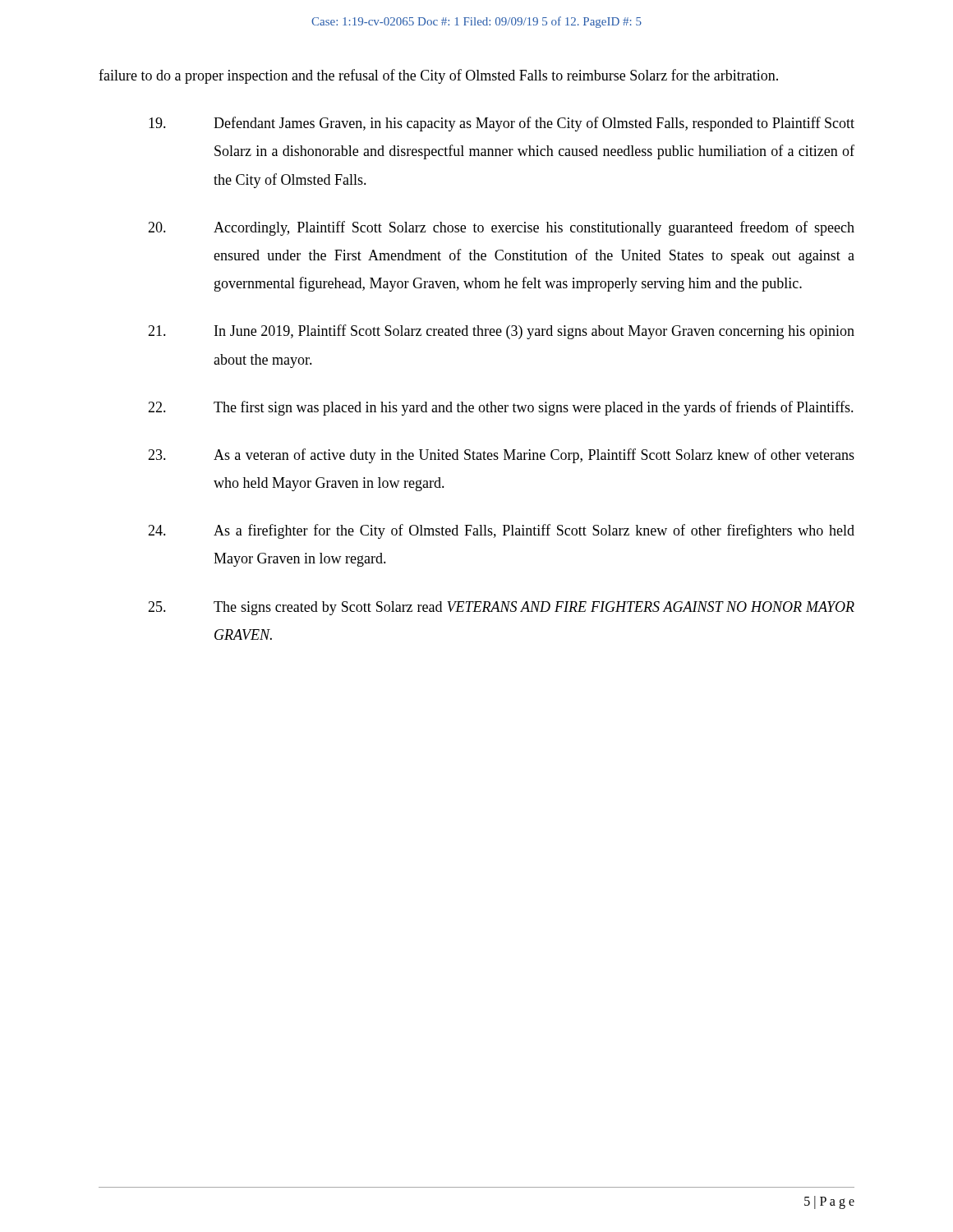This screenshot has width=953, height=1232.
Task: Find the block on this page that starts "As a firefighter"
Action: click(476, 545)
